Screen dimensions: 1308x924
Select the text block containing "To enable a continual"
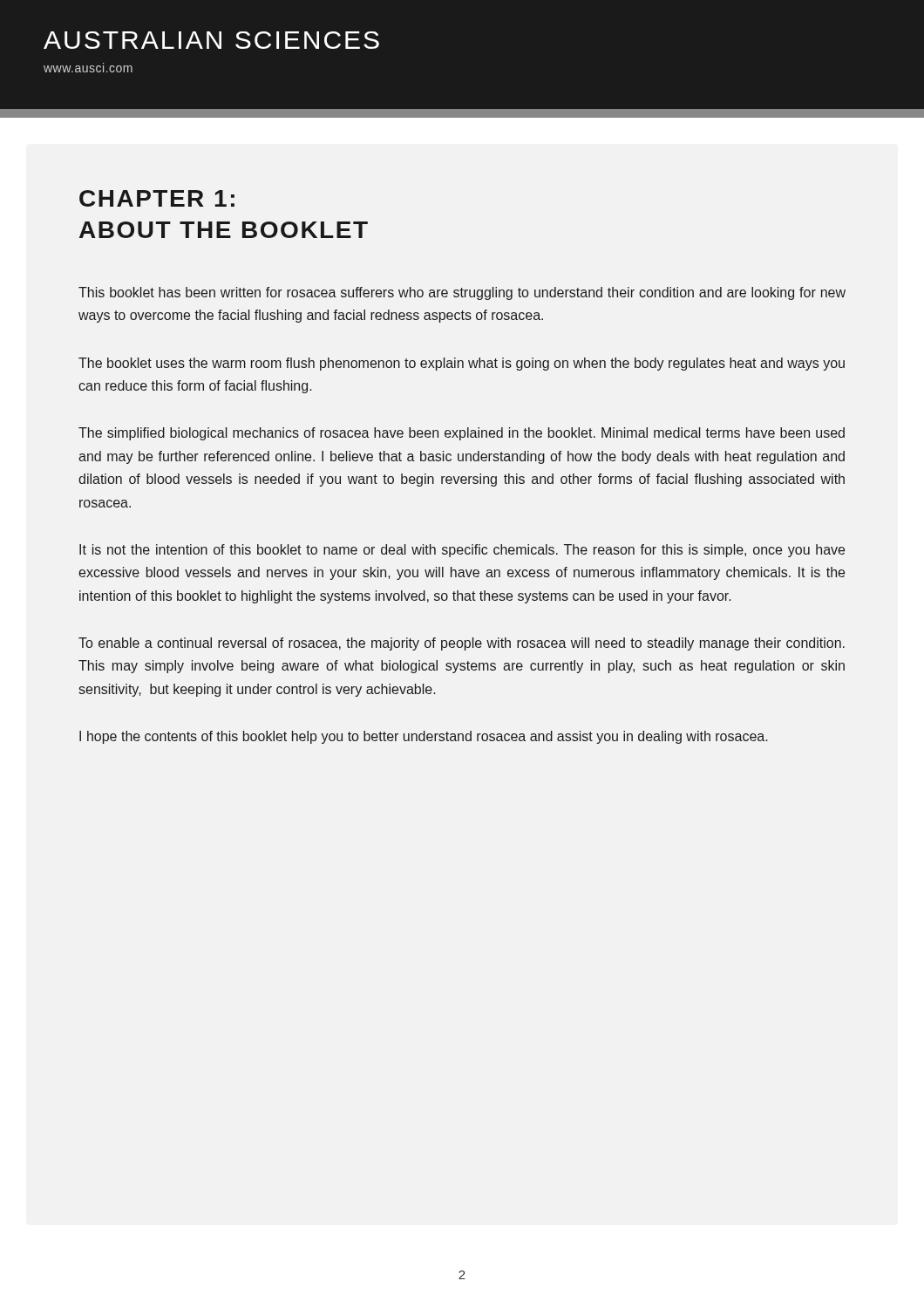point(462,666)
